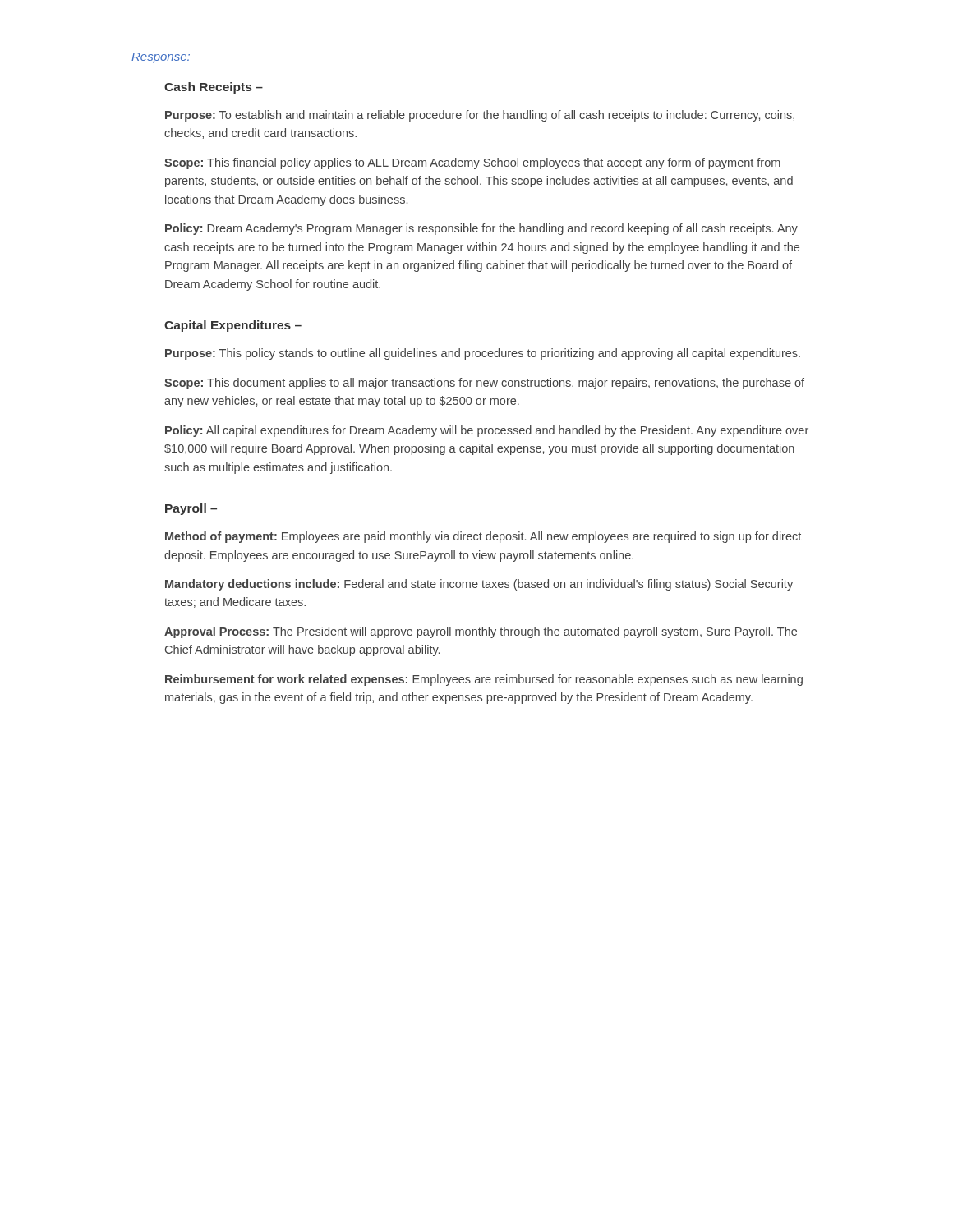Screen dimensions: 1232x953
Task: Where is the passage that starts "Mandatory deductions include: Federal and state"?
Action: (479, 593)
